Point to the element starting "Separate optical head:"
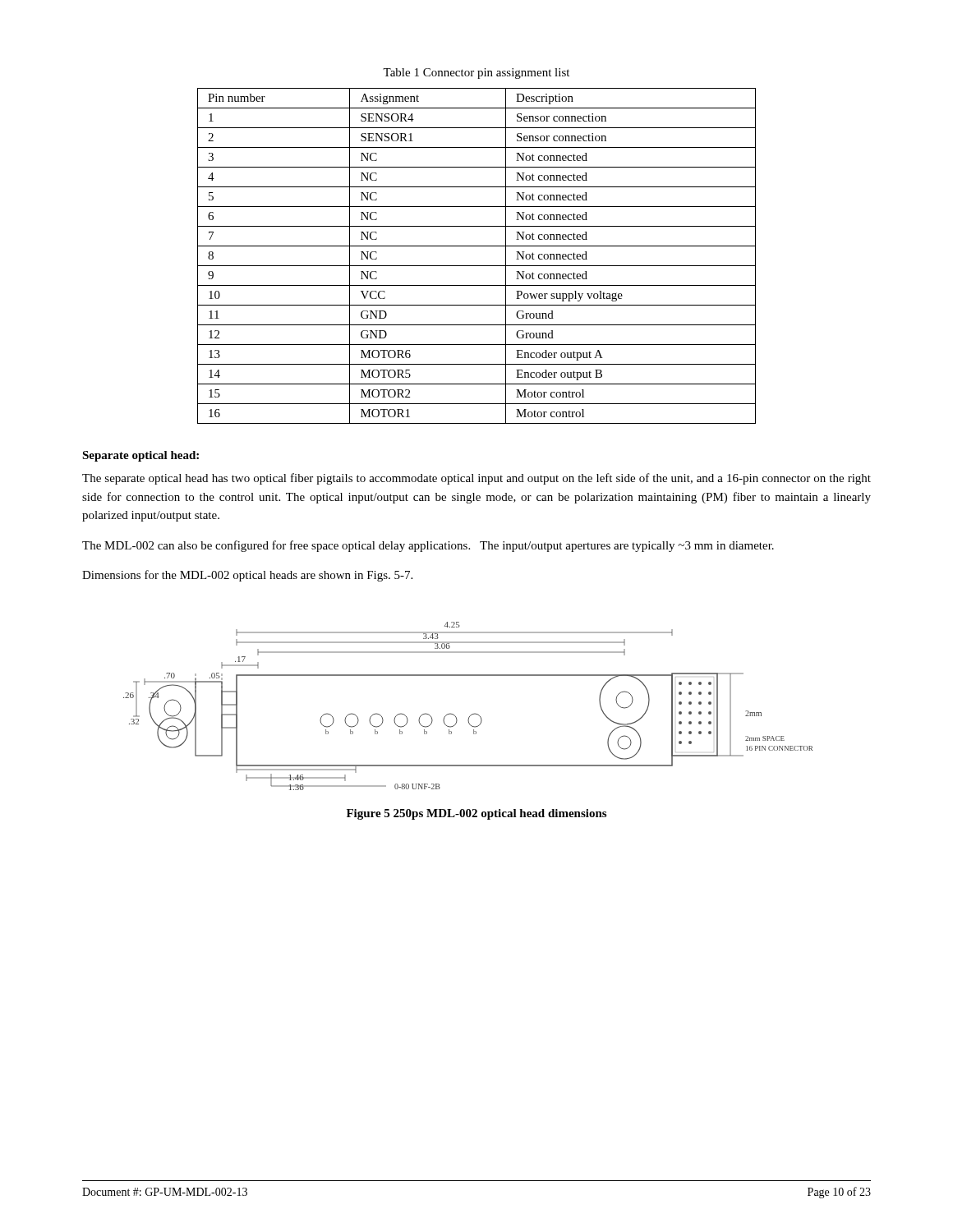The image size is (953, 1232). pyautogui.click(x=141, y=455)
